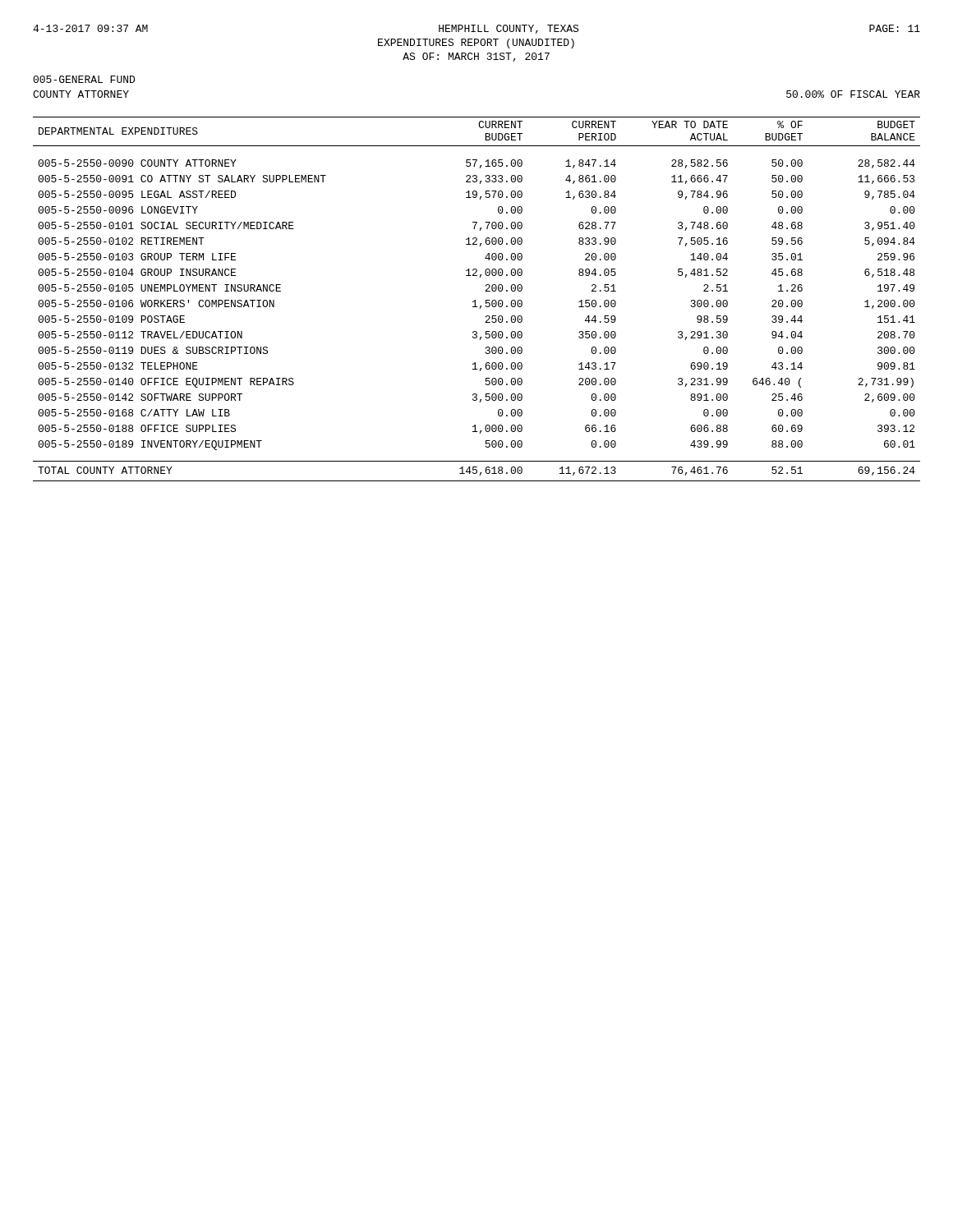Point to "005-GENERAL FUND"

tap(84, 80)
